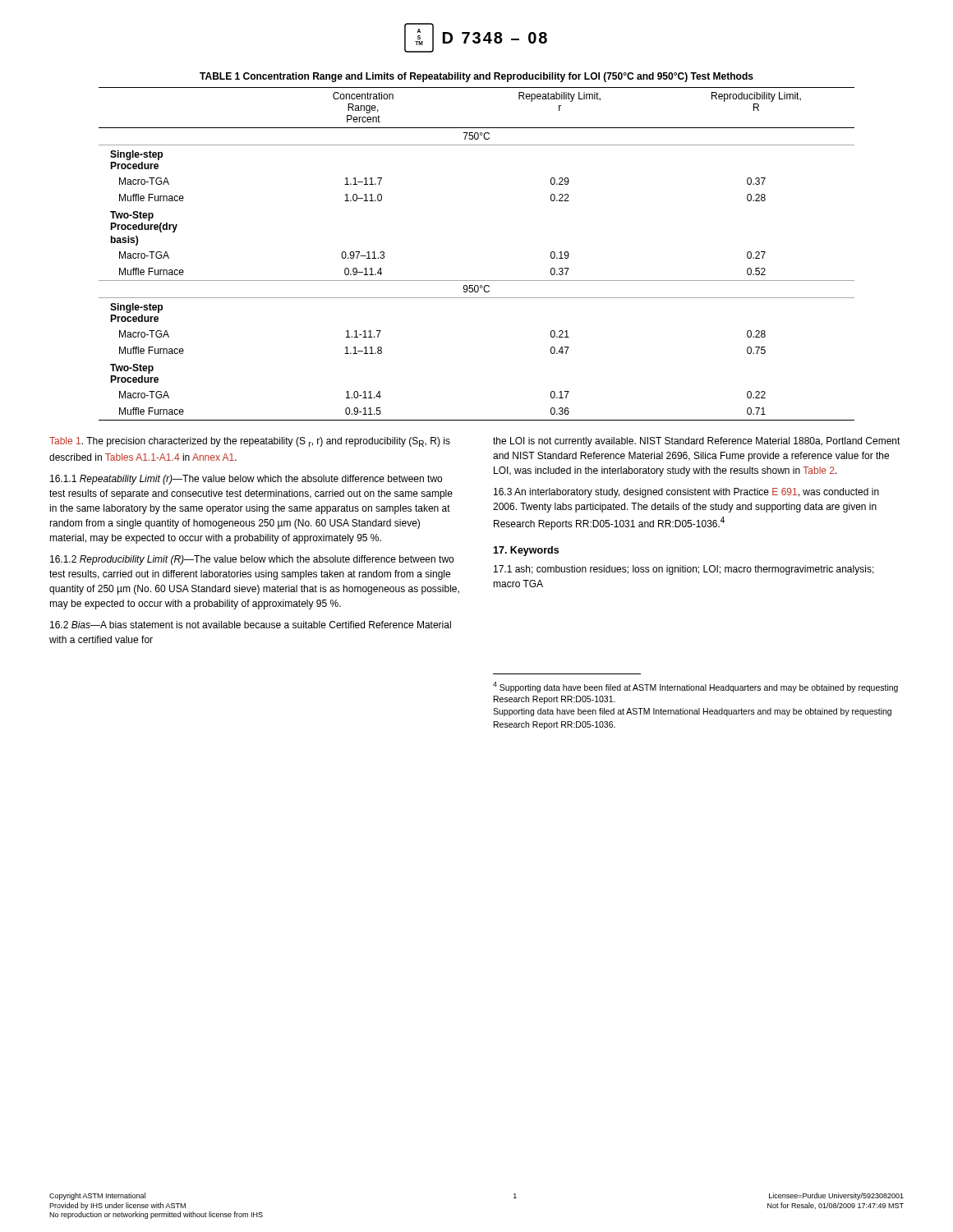Click on the caption with the text "TABLE 1 Concentration Range and Limits of"
The height and width of the screenshot is (1232, 953).
pos(476,76)
